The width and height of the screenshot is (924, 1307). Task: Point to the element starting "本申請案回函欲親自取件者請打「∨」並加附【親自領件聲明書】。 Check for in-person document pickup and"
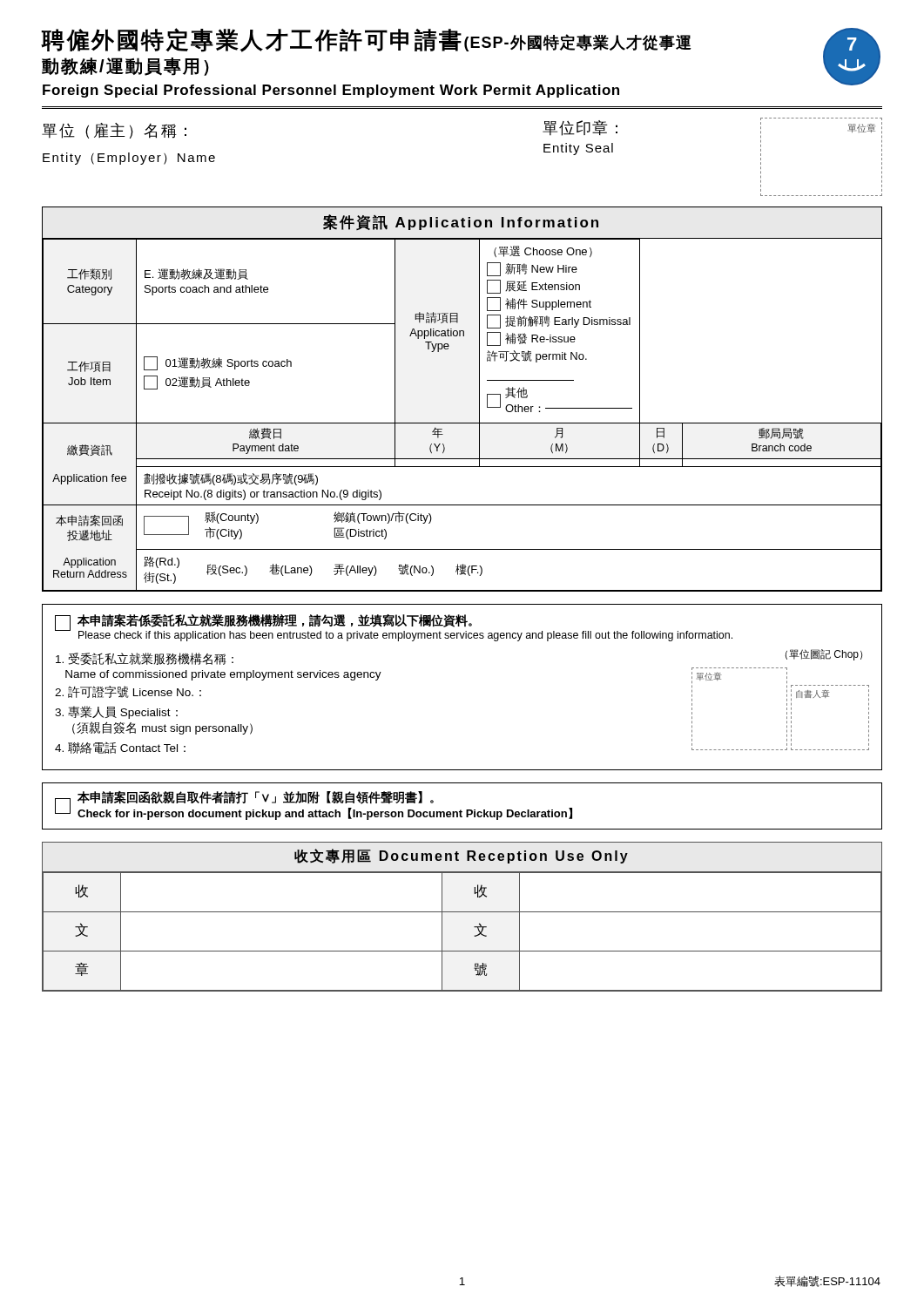pyautogui.click(x=462, y=806)
